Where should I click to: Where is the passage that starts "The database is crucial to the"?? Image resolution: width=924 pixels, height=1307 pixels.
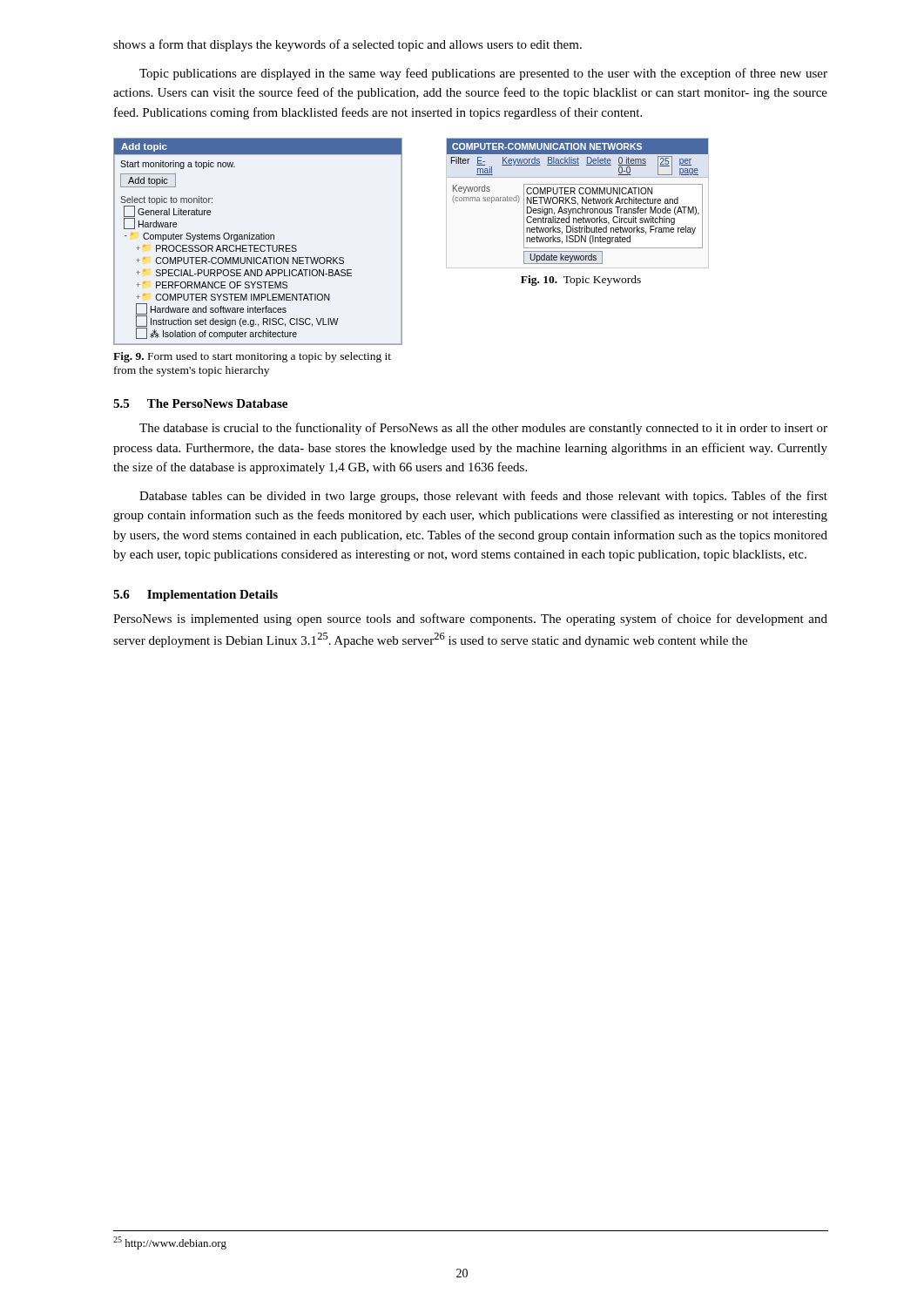tap(470, 448)
